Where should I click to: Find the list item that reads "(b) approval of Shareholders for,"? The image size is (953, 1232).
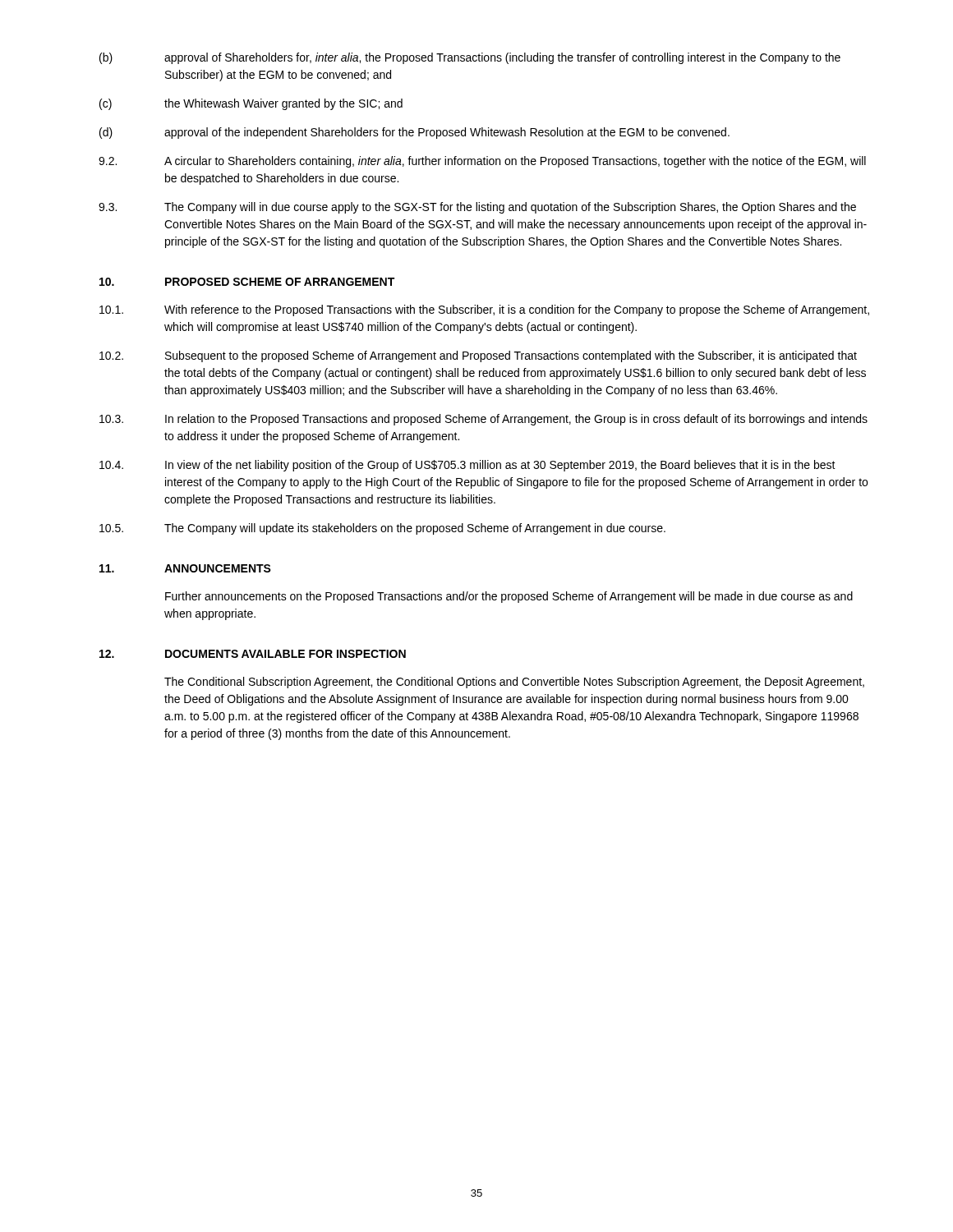click(x=485, y=67)
